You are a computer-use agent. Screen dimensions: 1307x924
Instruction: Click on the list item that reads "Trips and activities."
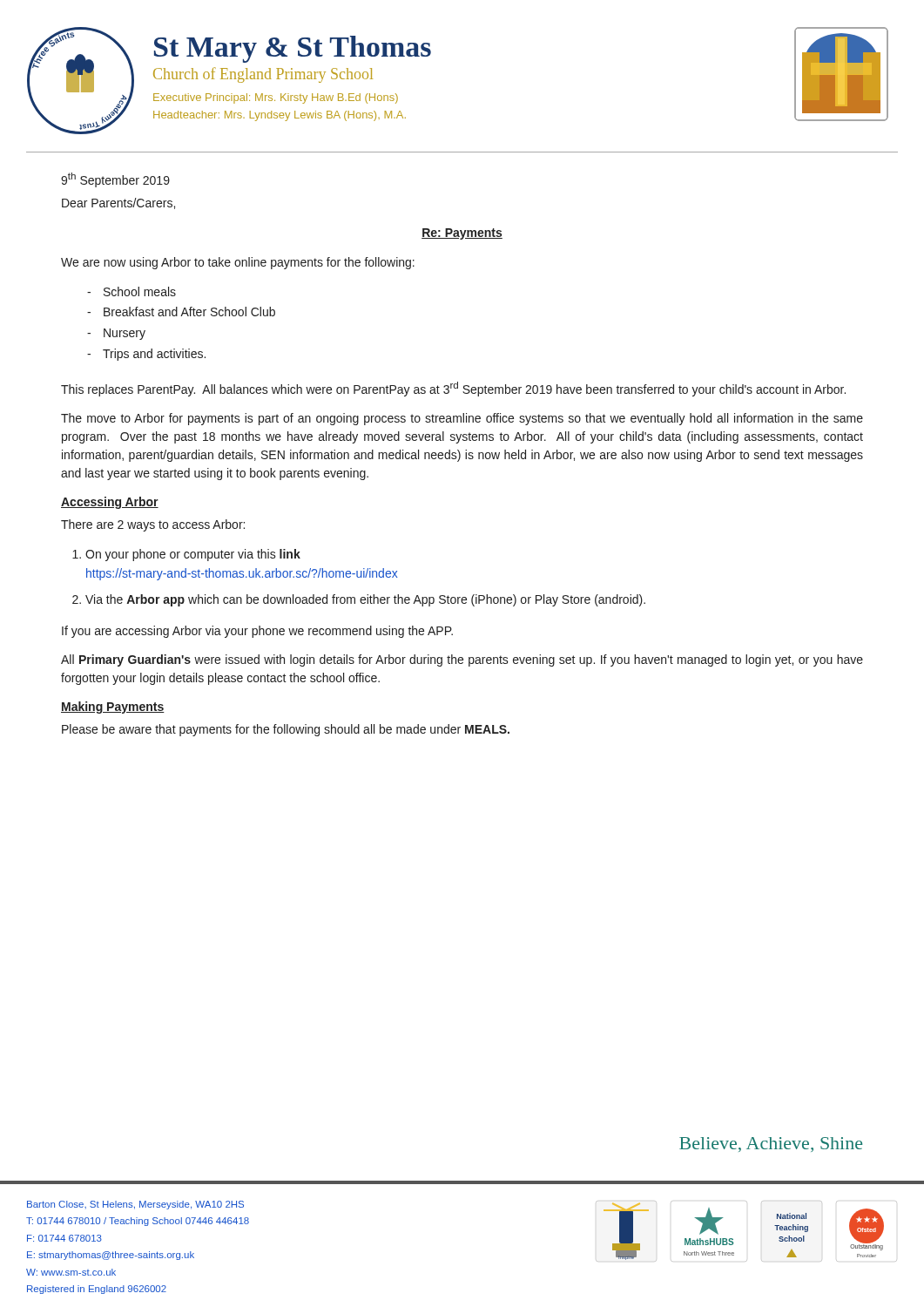[155, 354]
